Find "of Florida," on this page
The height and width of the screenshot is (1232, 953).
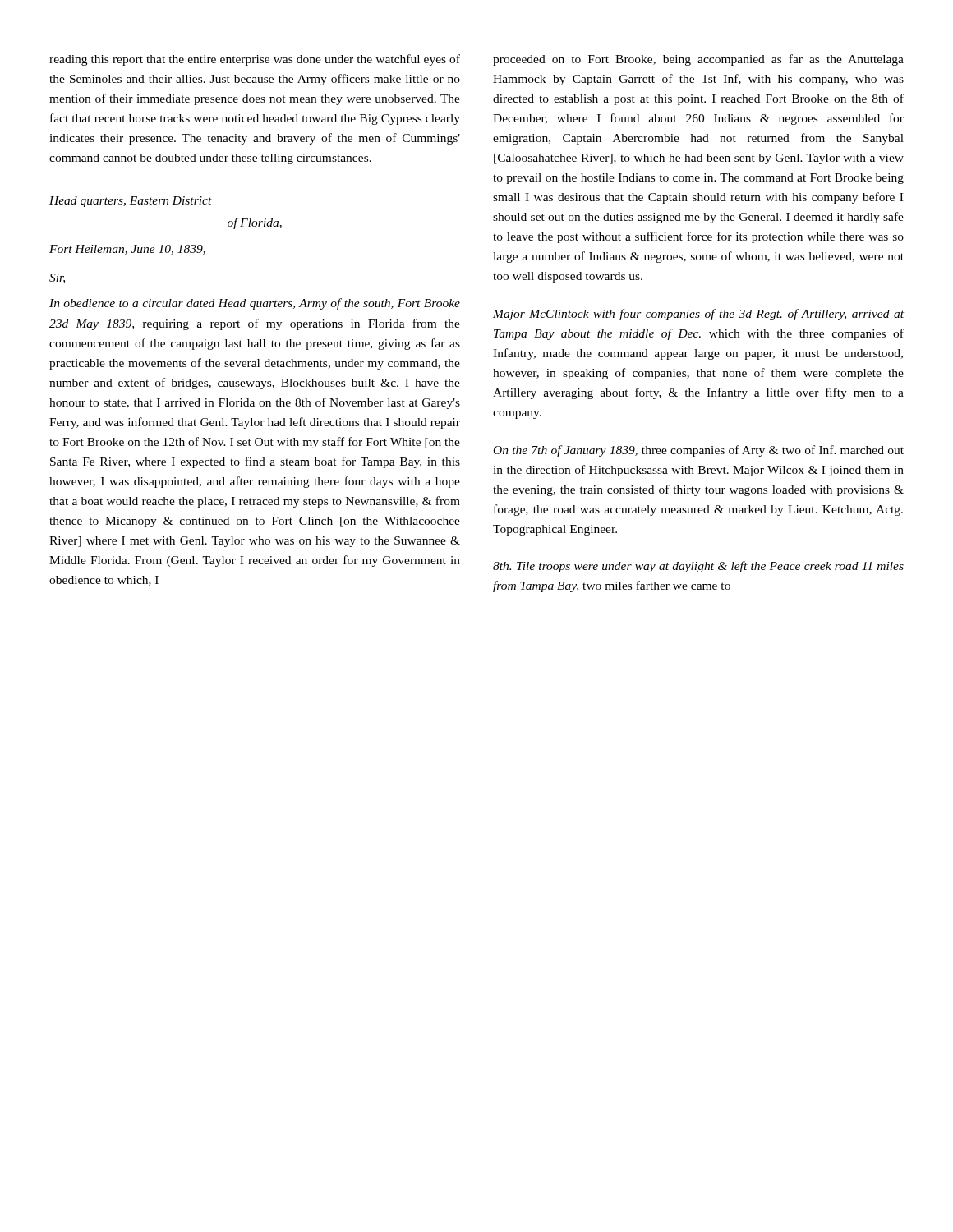[x=255, y=222]
